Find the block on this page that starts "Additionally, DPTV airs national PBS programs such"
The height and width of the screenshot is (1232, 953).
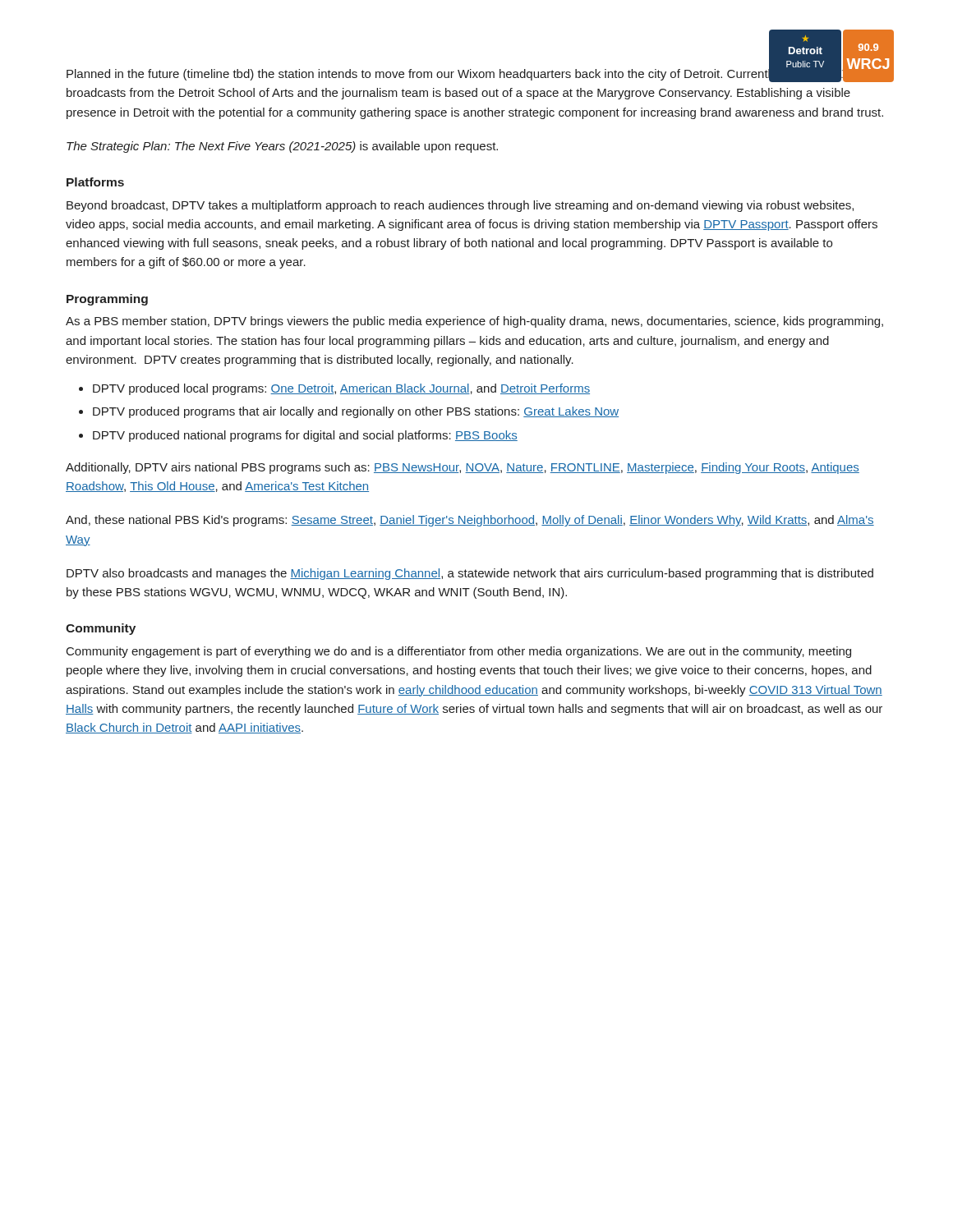pos(462,476)
